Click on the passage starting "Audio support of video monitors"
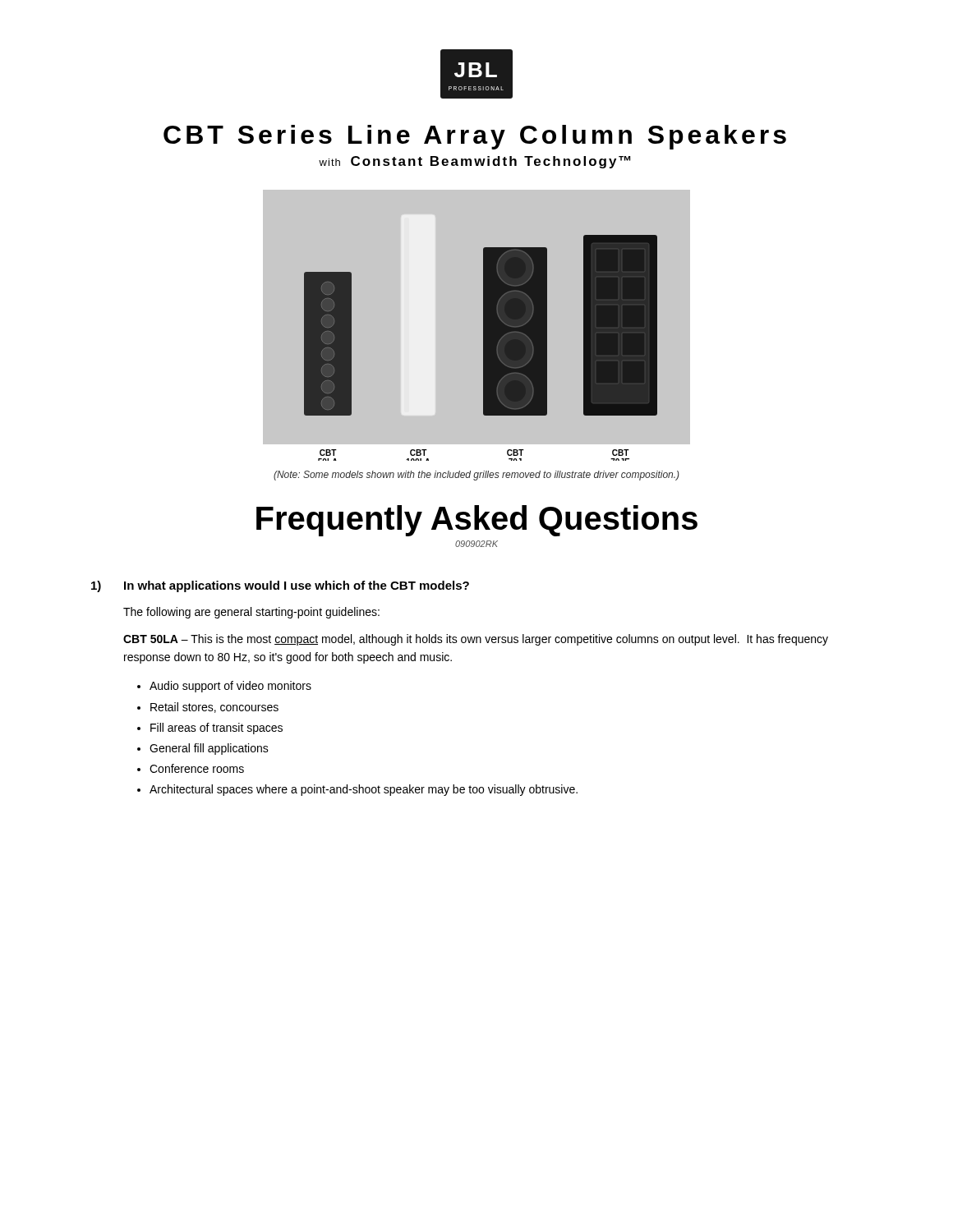The image size is (953, 1232). (230, 686)
